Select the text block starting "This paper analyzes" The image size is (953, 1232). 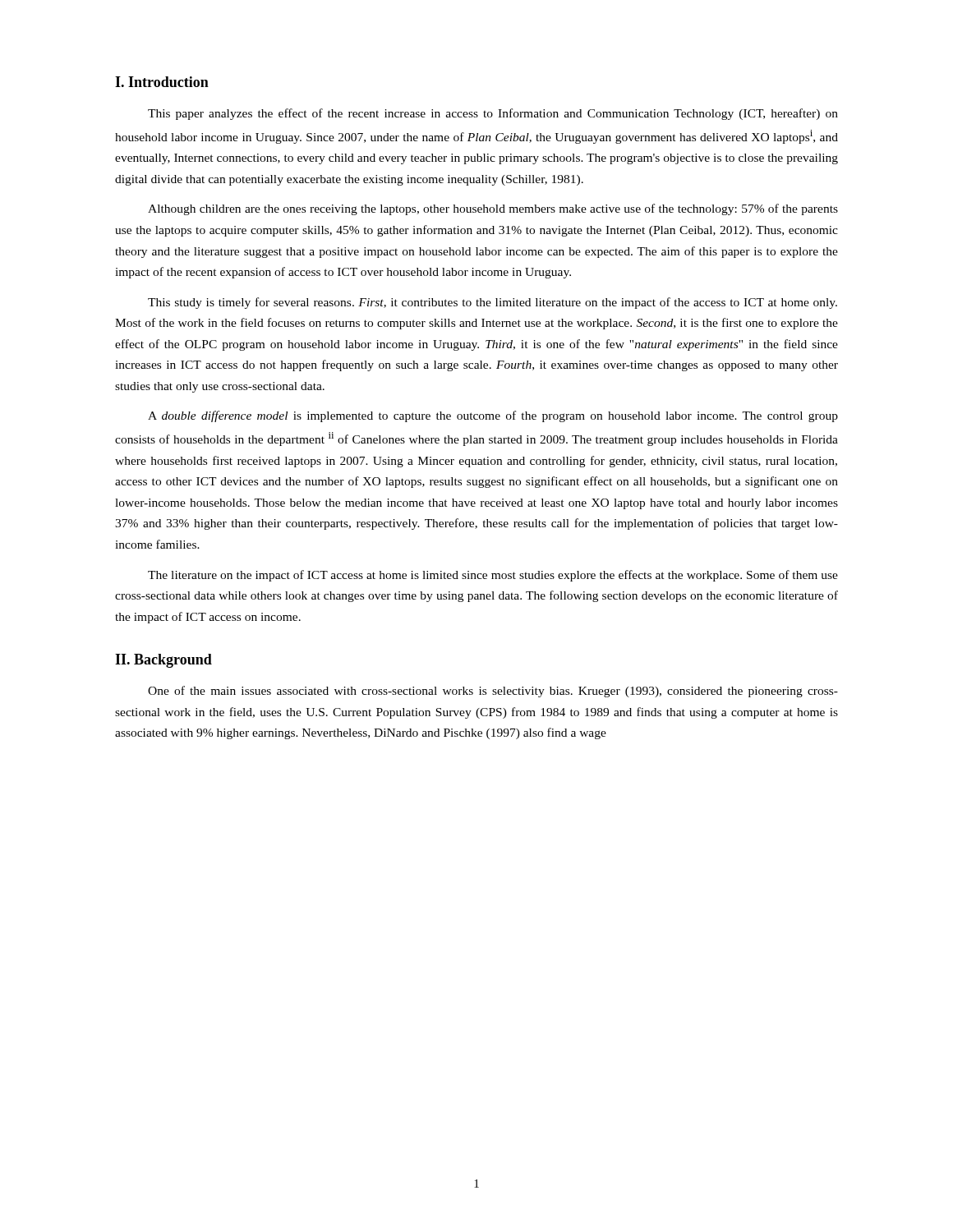[476, 146]
